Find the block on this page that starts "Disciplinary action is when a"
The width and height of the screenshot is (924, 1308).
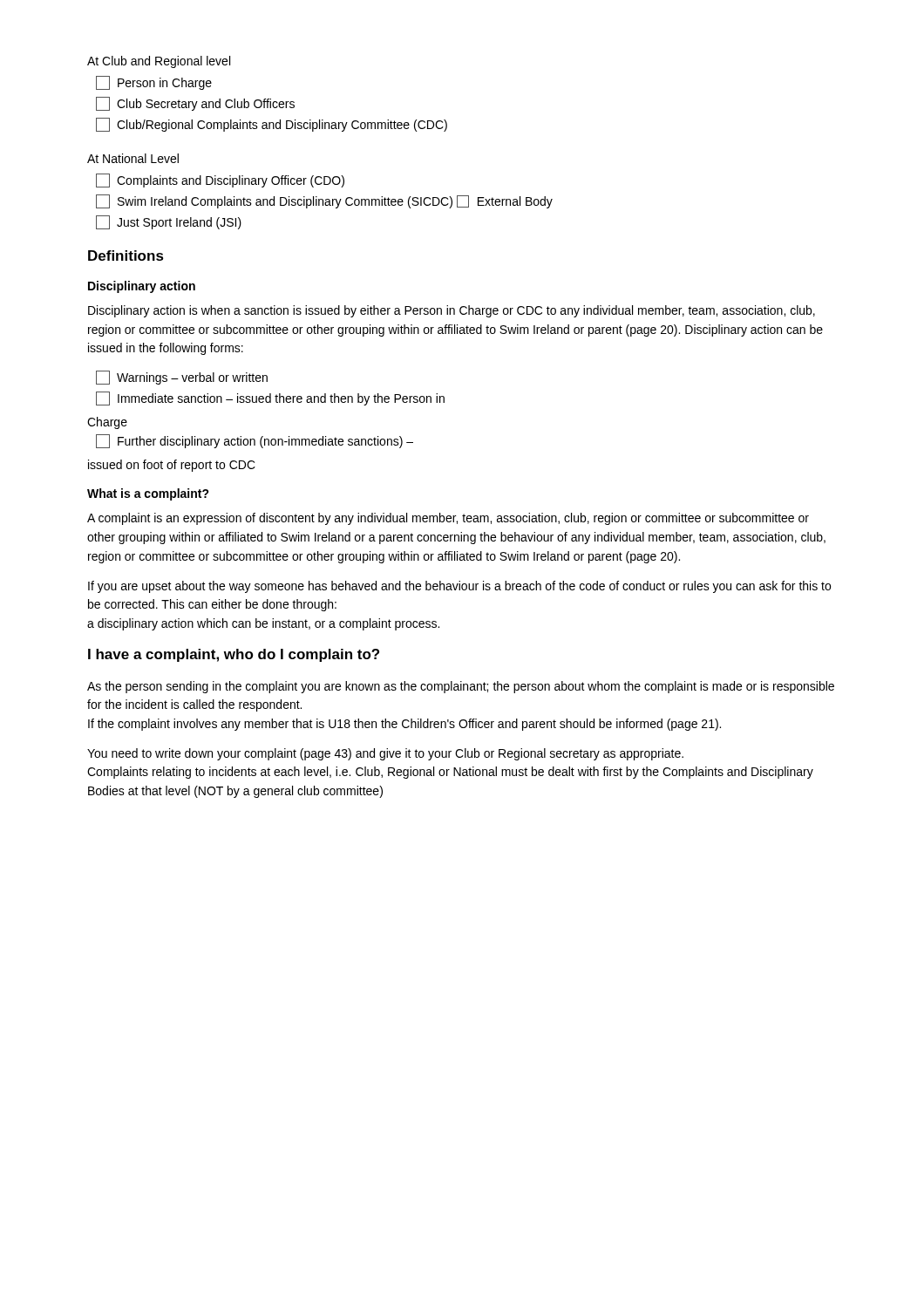[x=462, y=330]
